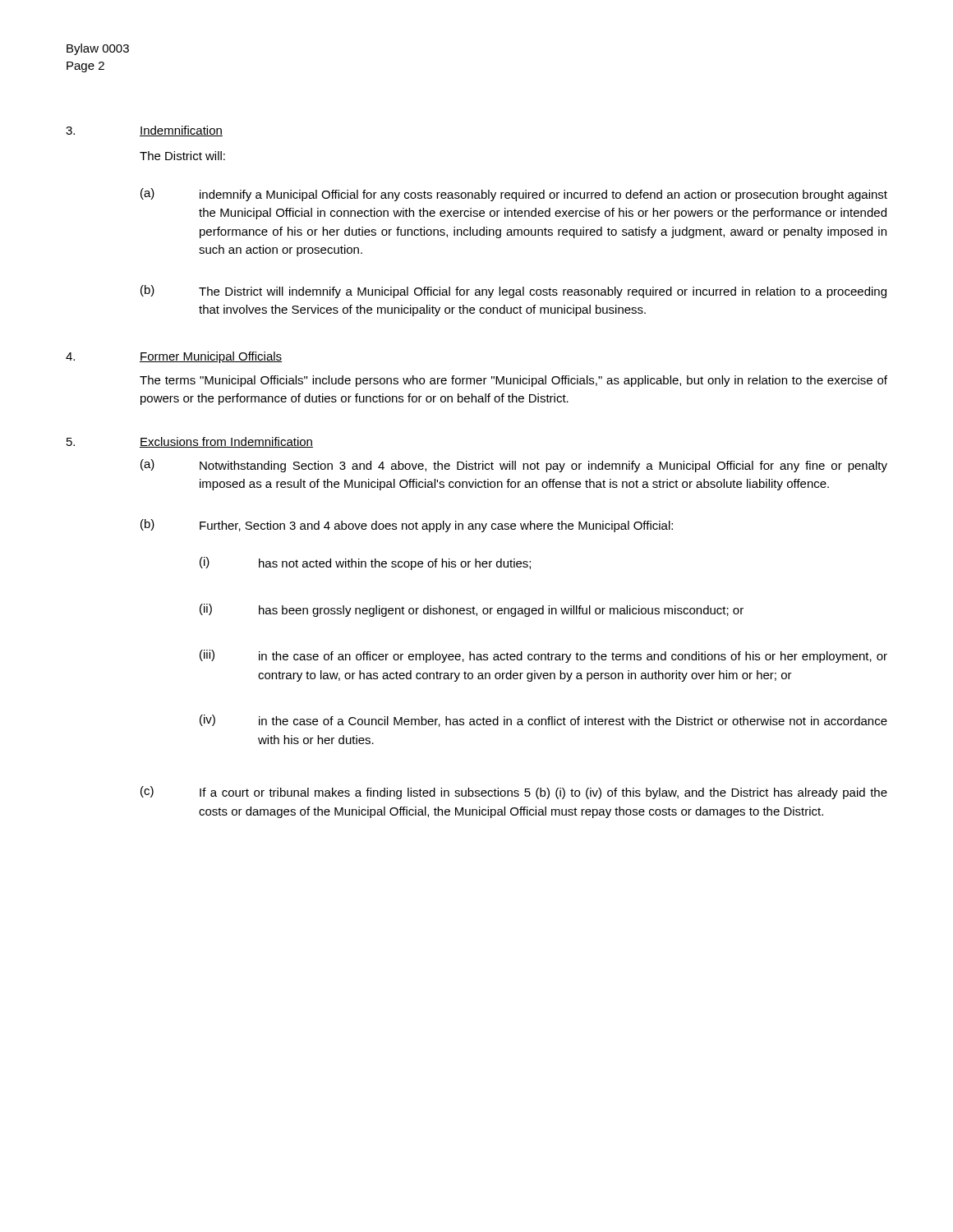
Task: Select the list item that says "(iv) in the case"
Action: click(x=543, y=721)
